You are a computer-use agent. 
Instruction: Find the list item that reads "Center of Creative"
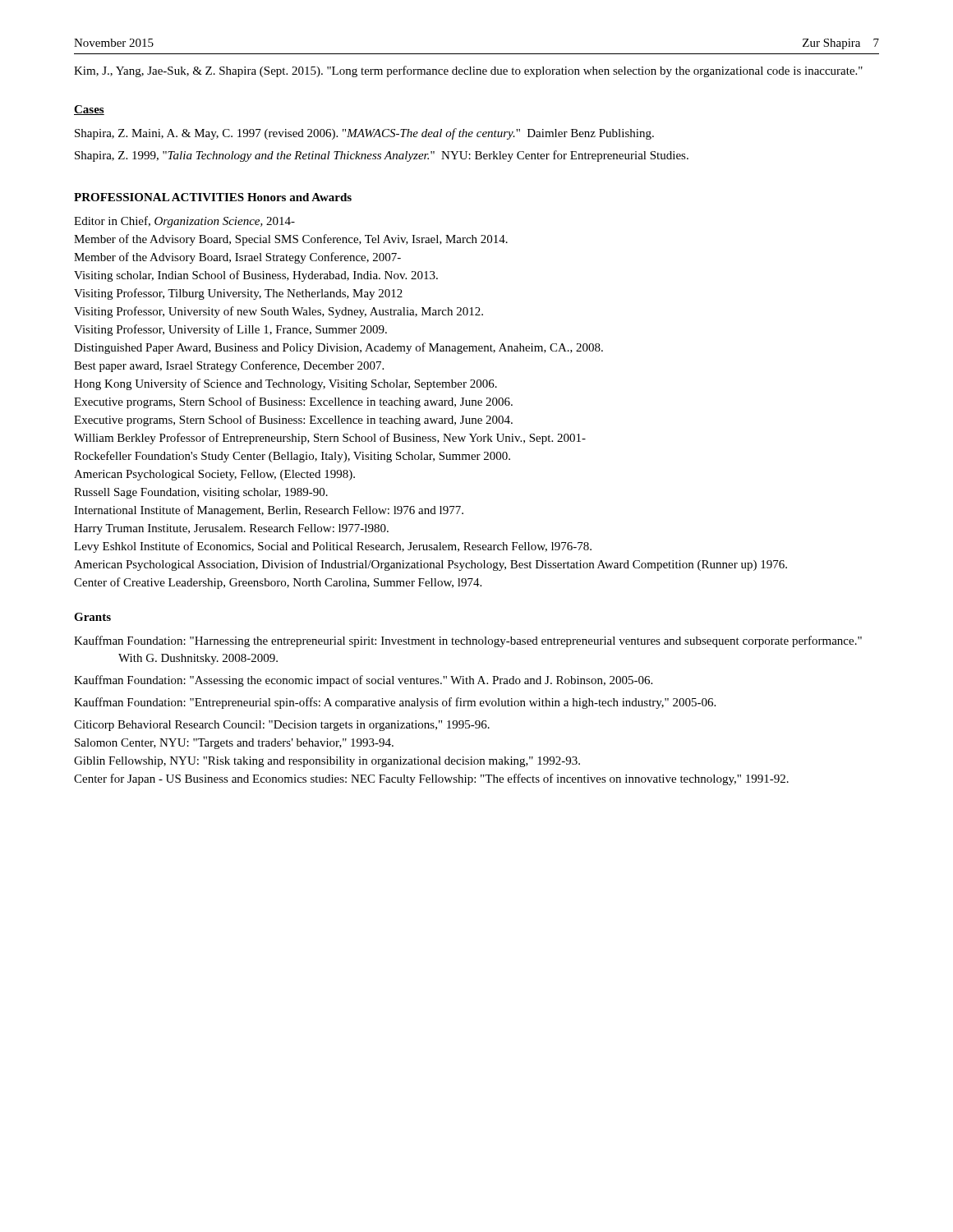[x=278, y=582]
